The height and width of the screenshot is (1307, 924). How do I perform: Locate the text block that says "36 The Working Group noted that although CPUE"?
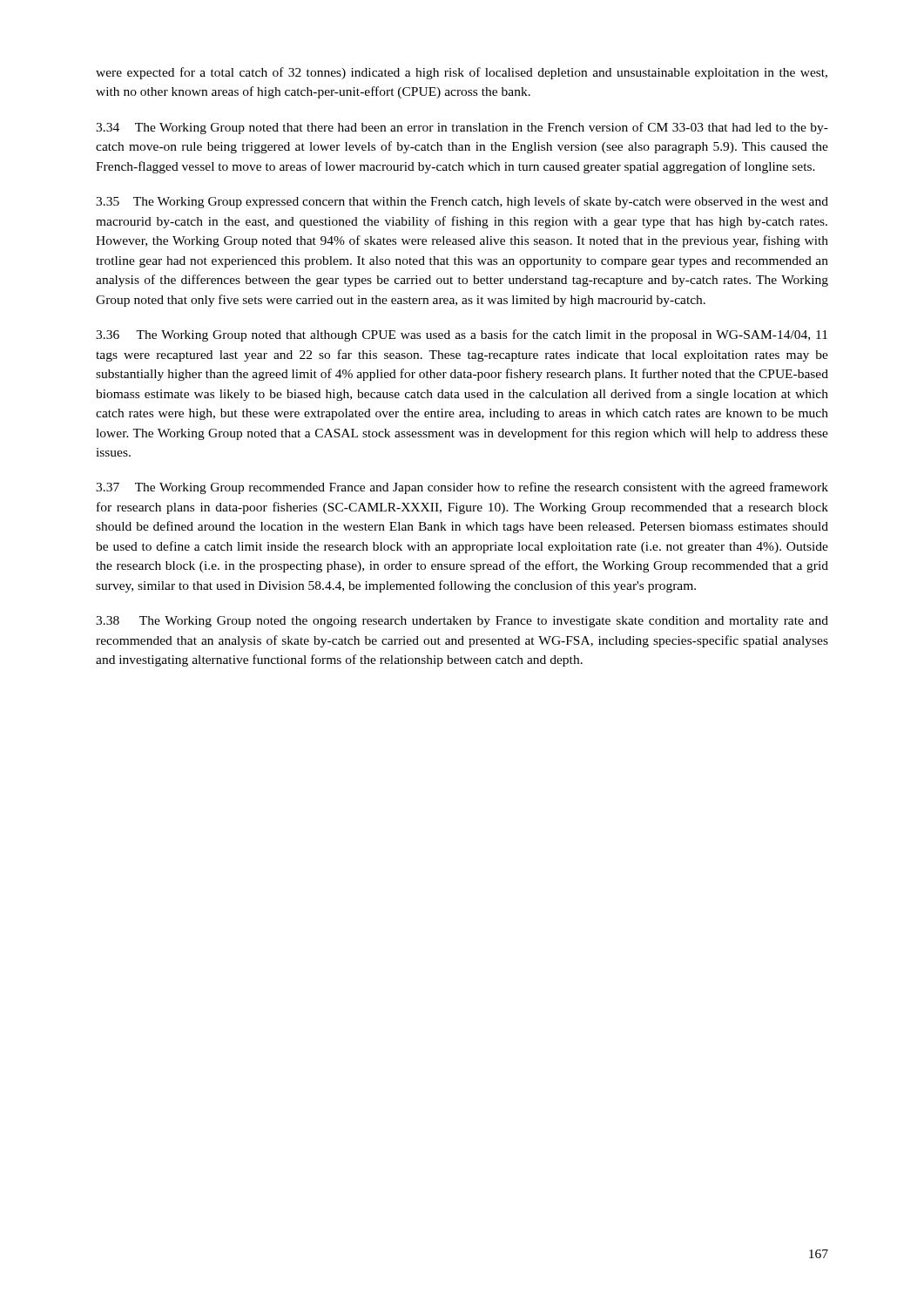click(462, 393)
